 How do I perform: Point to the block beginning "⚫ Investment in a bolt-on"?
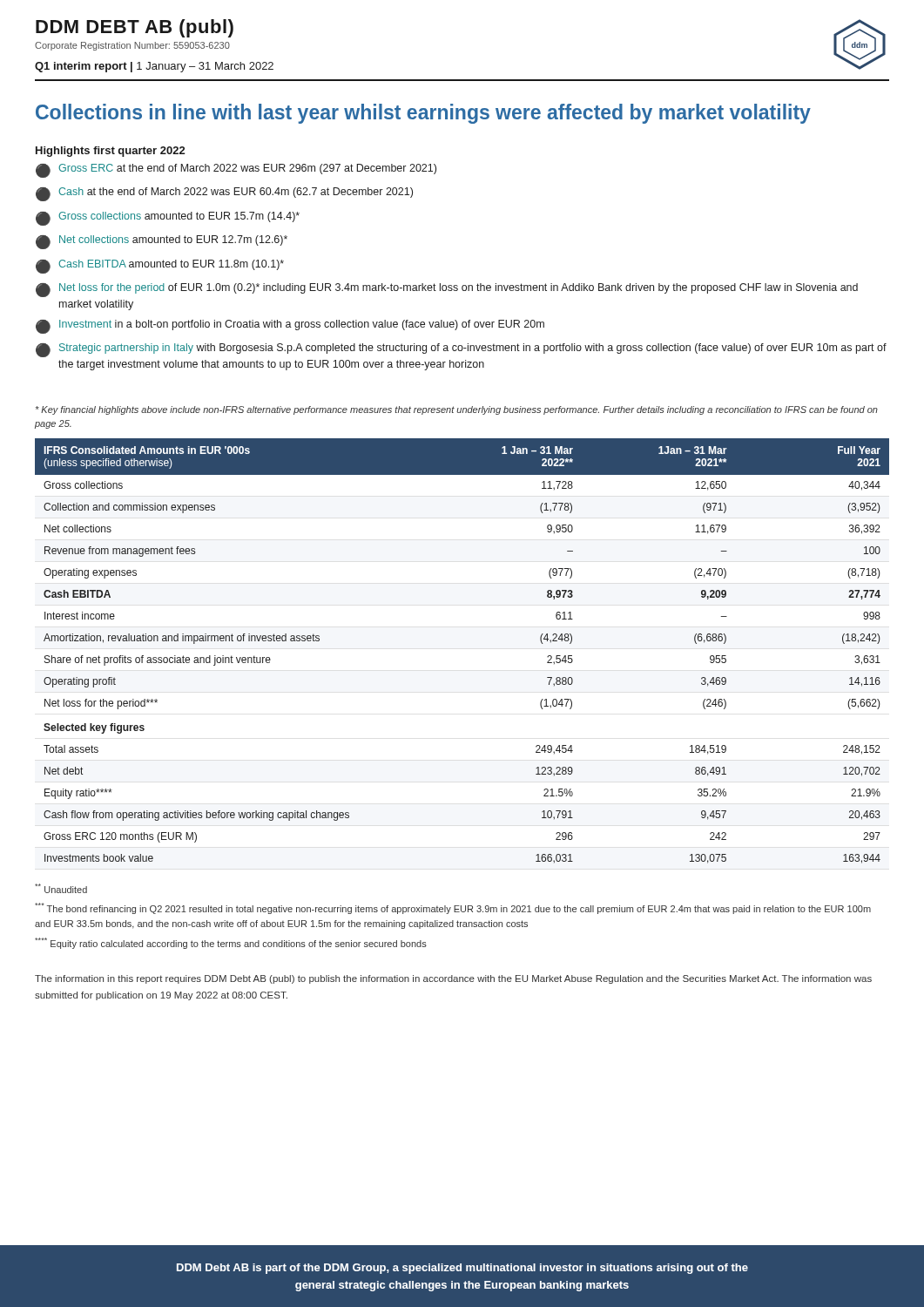pyautogui.click(x=462, y=326)
